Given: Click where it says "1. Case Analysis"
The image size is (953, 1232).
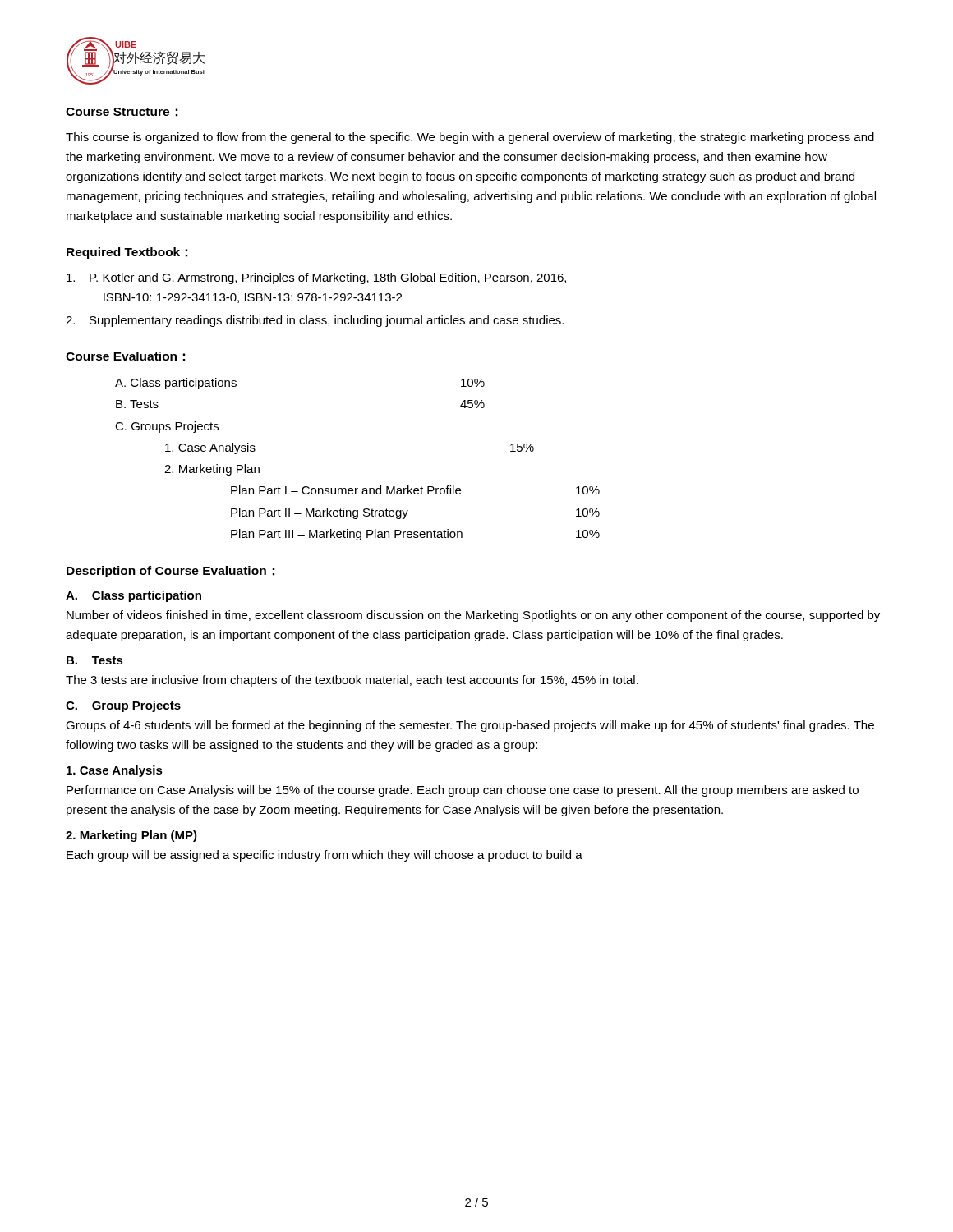Looking at the screenshot, I should click(114, 770).
